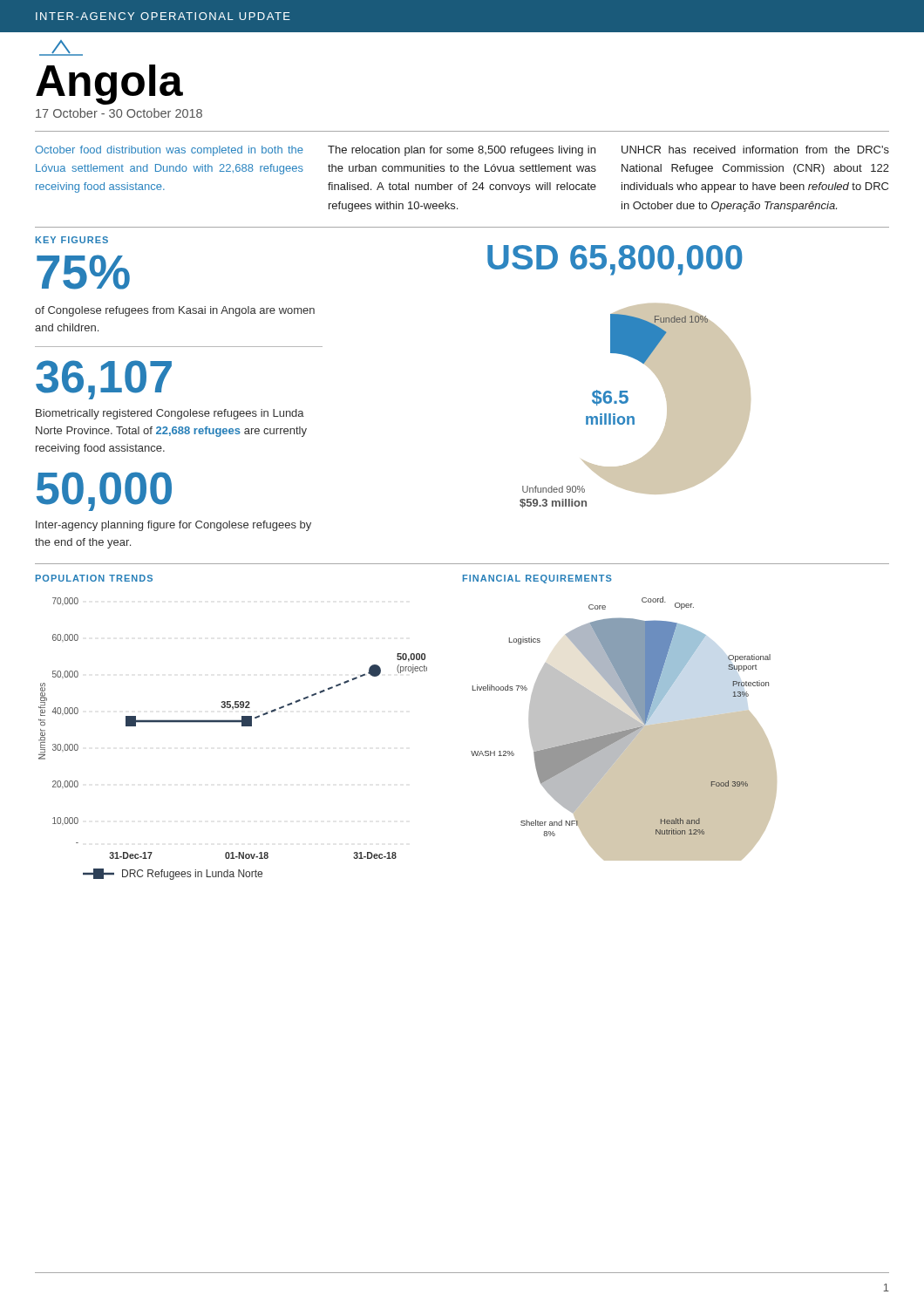The image size is (924, 1308).
Task: Locate the pie chart
Action: pyautogui.click(x=676, y=727)
